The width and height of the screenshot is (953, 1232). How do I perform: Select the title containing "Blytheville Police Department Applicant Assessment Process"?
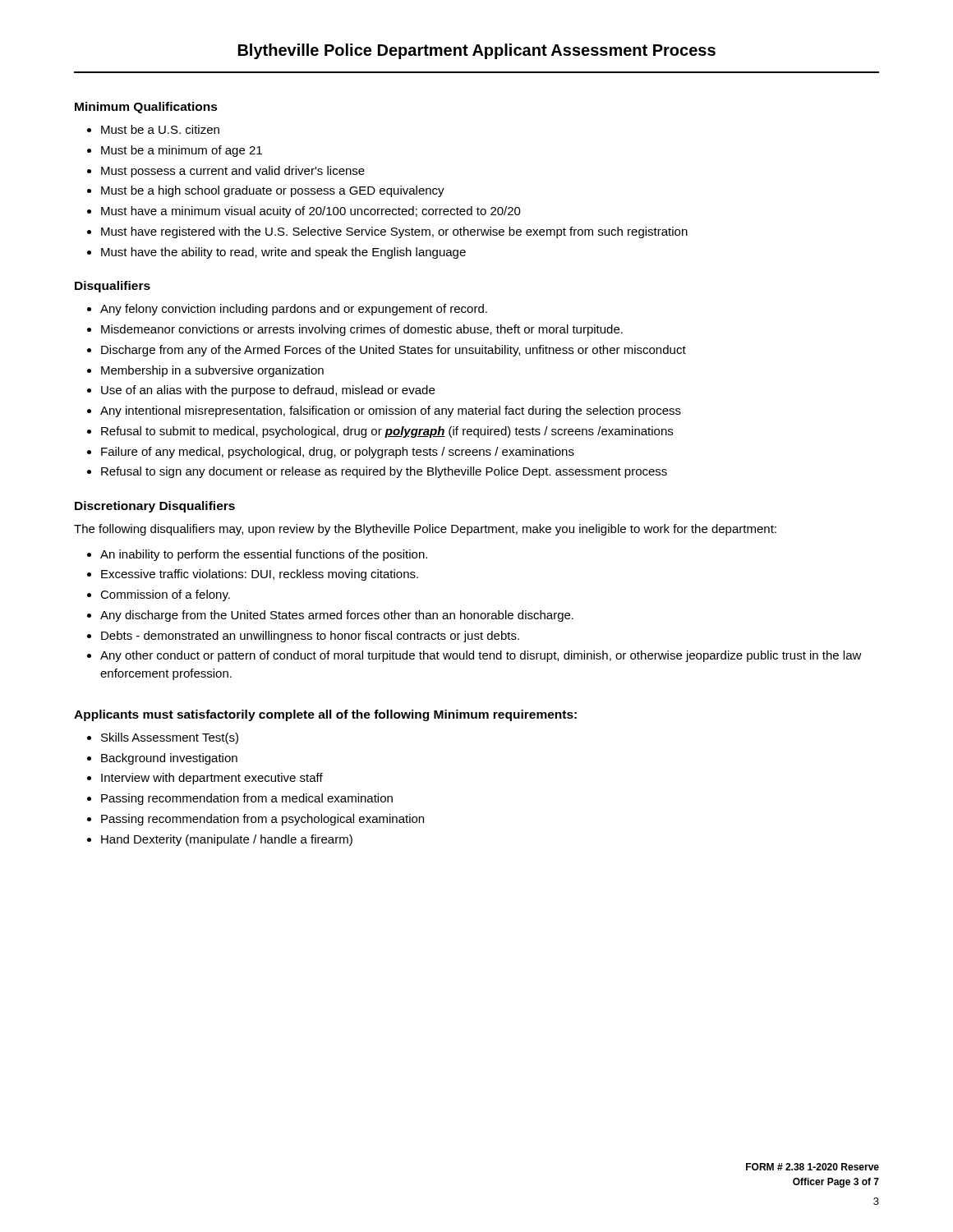click(476, 50)
